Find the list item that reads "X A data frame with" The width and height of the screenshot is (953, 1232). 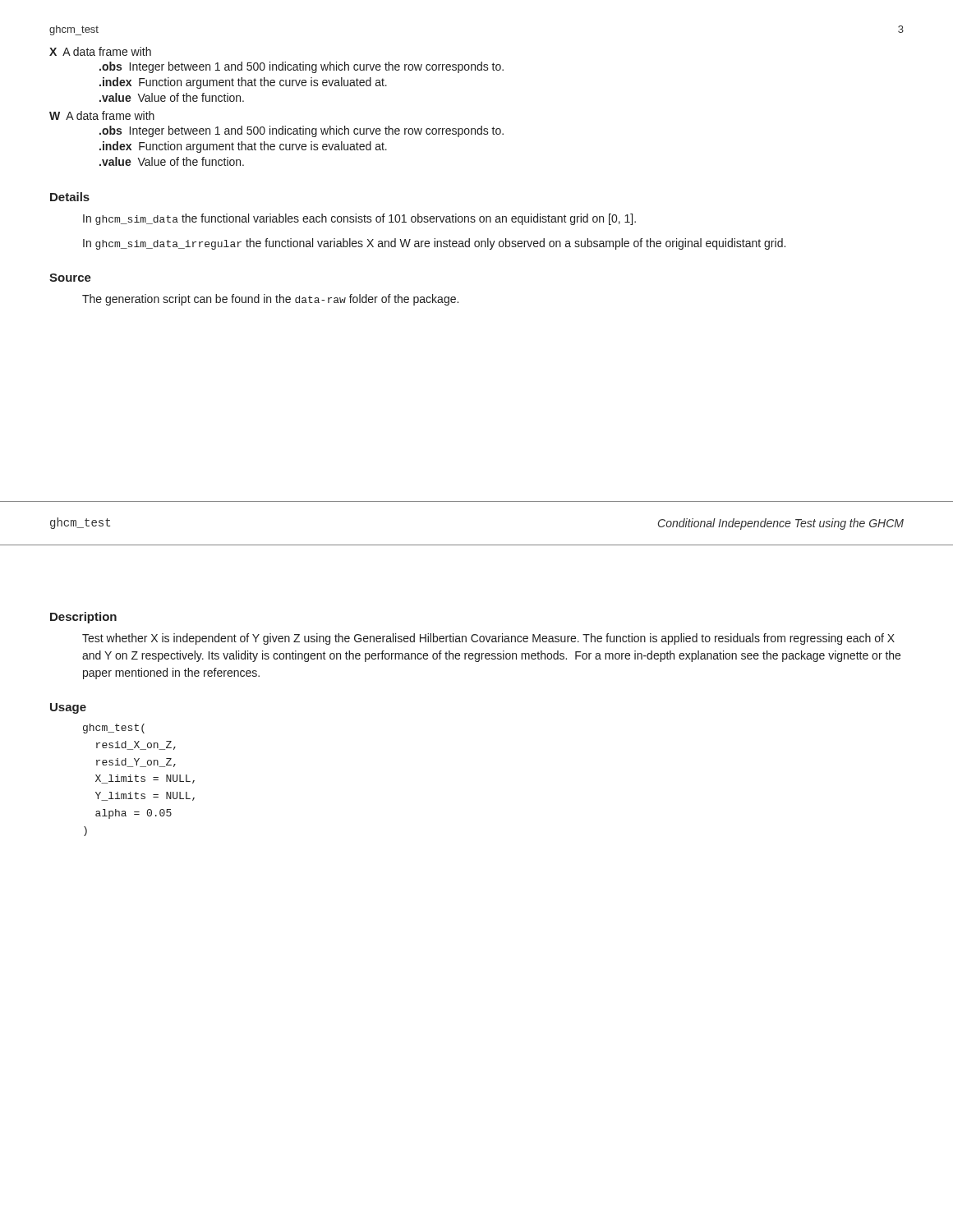click(100, 52)
